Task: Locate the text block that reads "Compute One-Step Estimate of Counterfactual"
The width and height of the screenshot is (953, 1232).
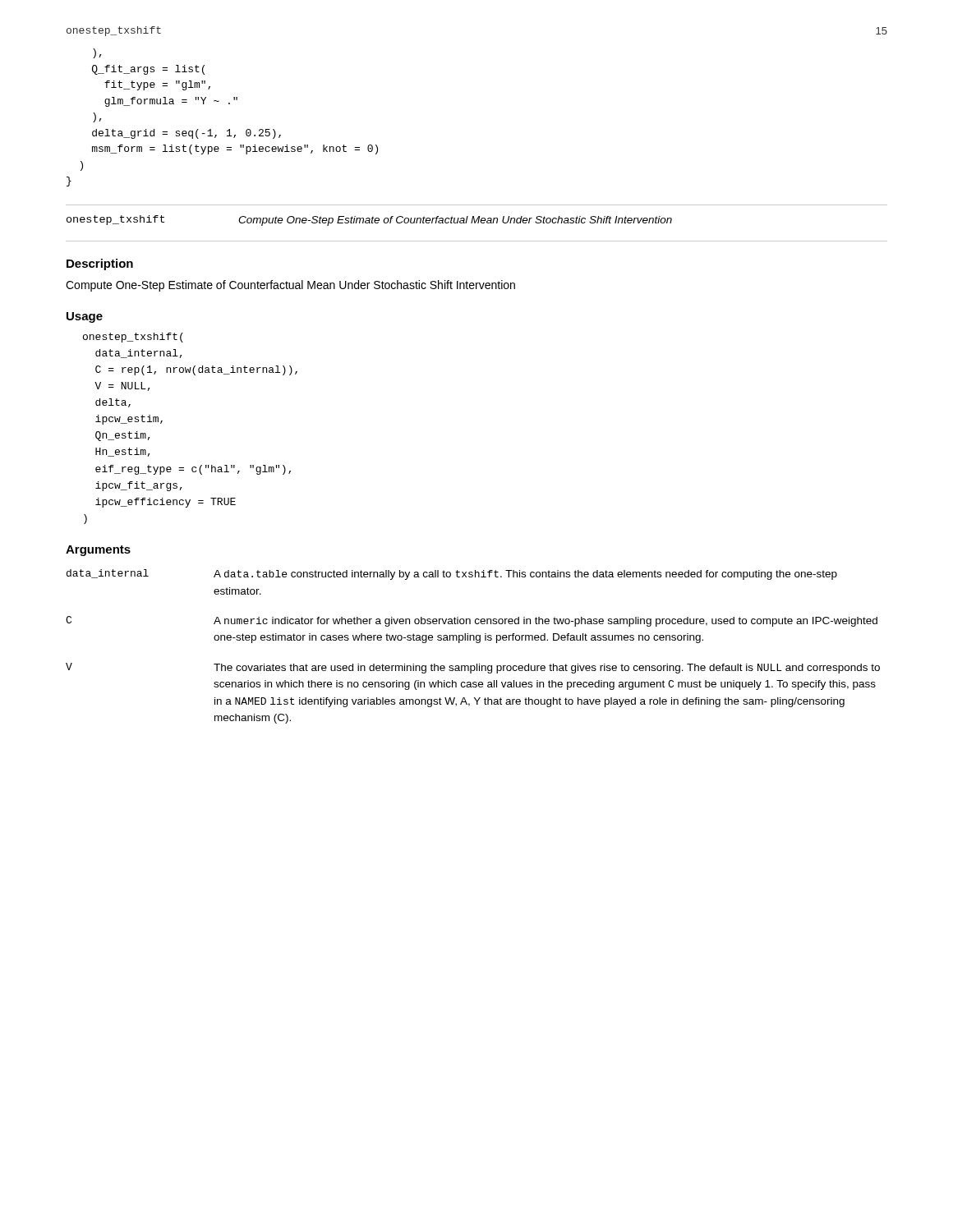Action: [291, 285]
